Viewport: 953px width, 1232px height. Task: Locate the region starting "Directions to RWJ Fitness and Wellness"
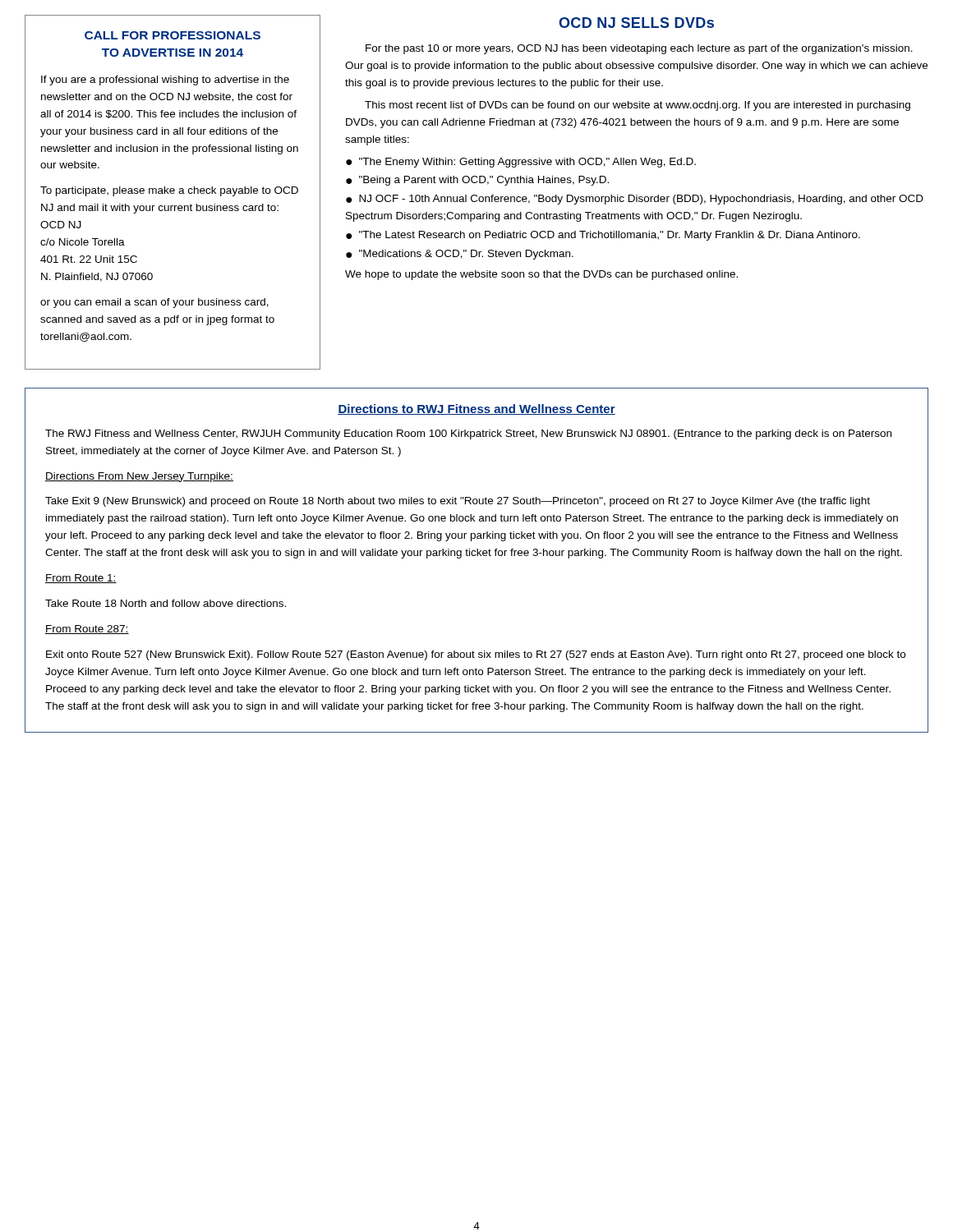[476, 408]
